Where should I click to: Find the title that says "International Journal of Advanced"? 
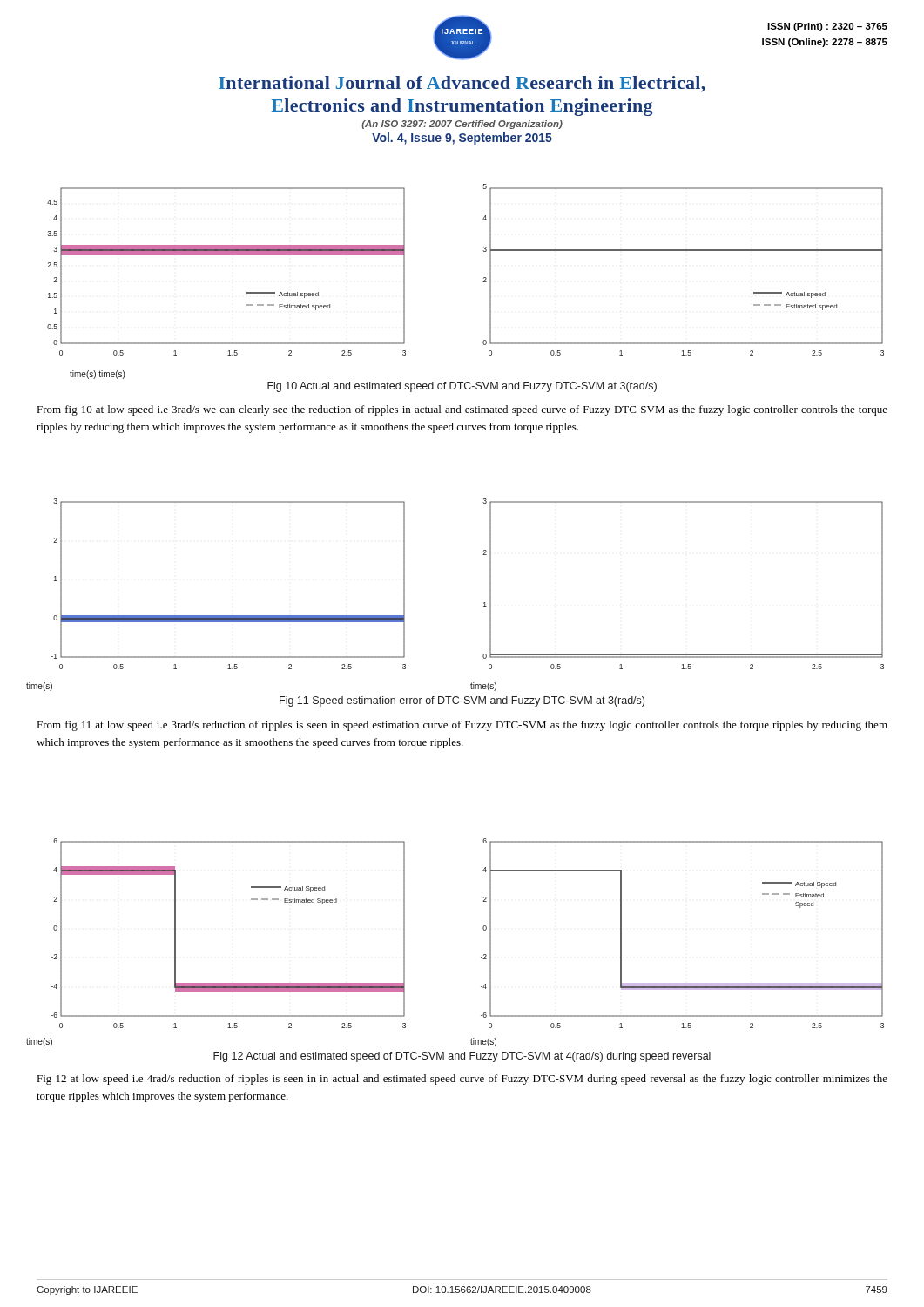(x=462, y=108)
